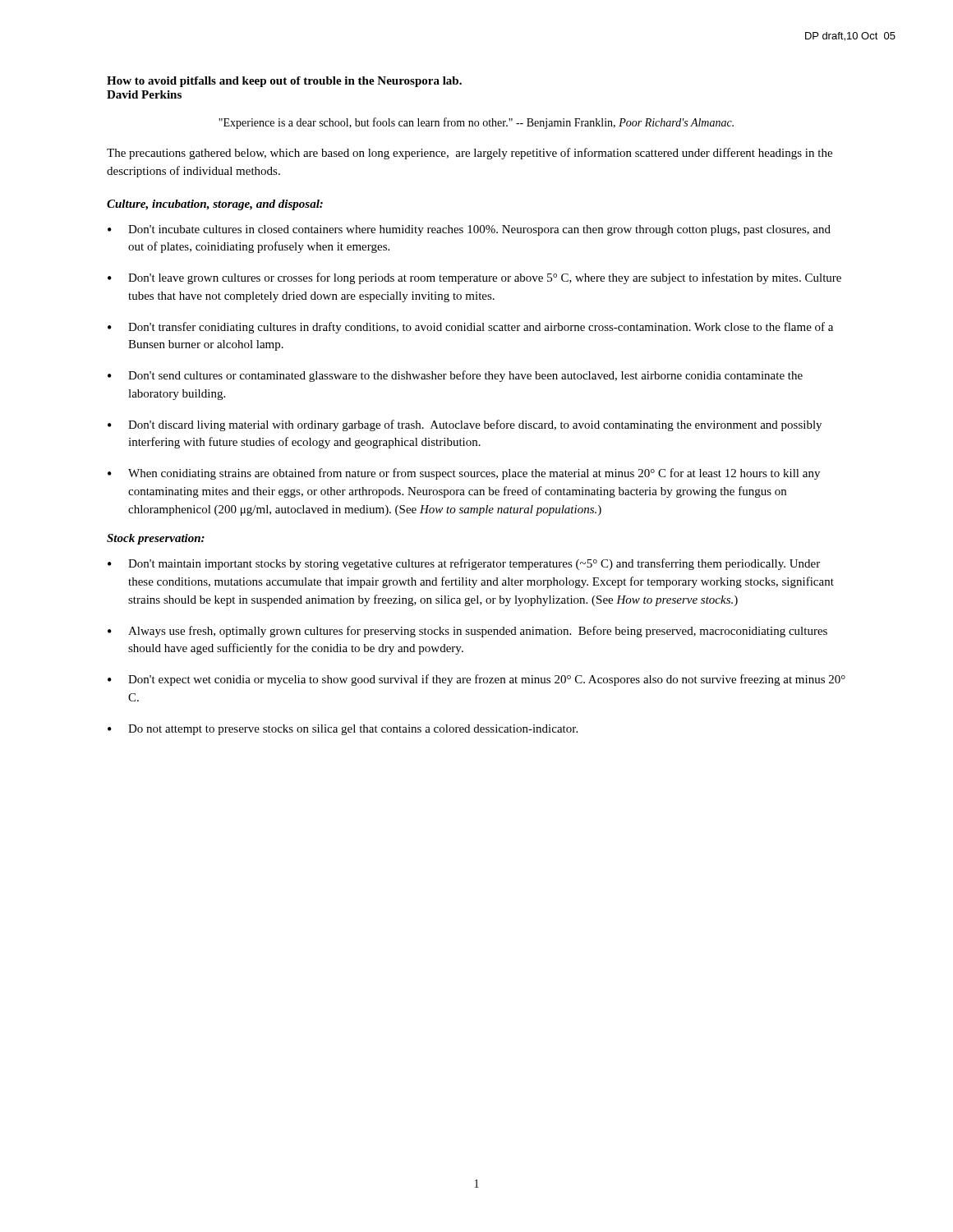Click the passage that begins "• Don't discard living material with ordinary garbage"
953x1232 pixels.
tap(476, 434)
